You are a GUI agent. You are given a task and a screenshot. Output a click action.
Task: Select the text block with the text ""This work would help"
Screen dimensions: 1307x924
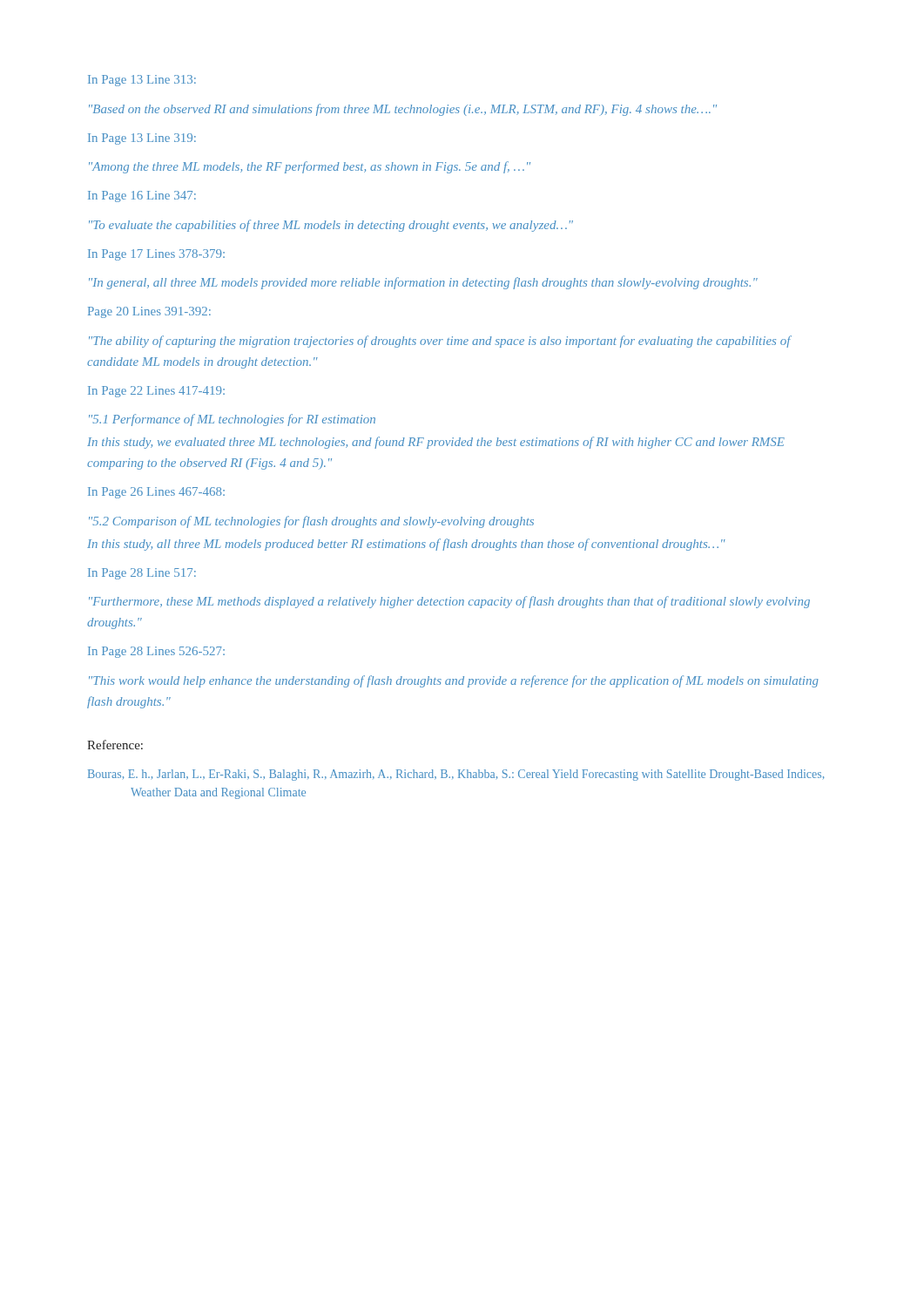[x=453, y=691]
